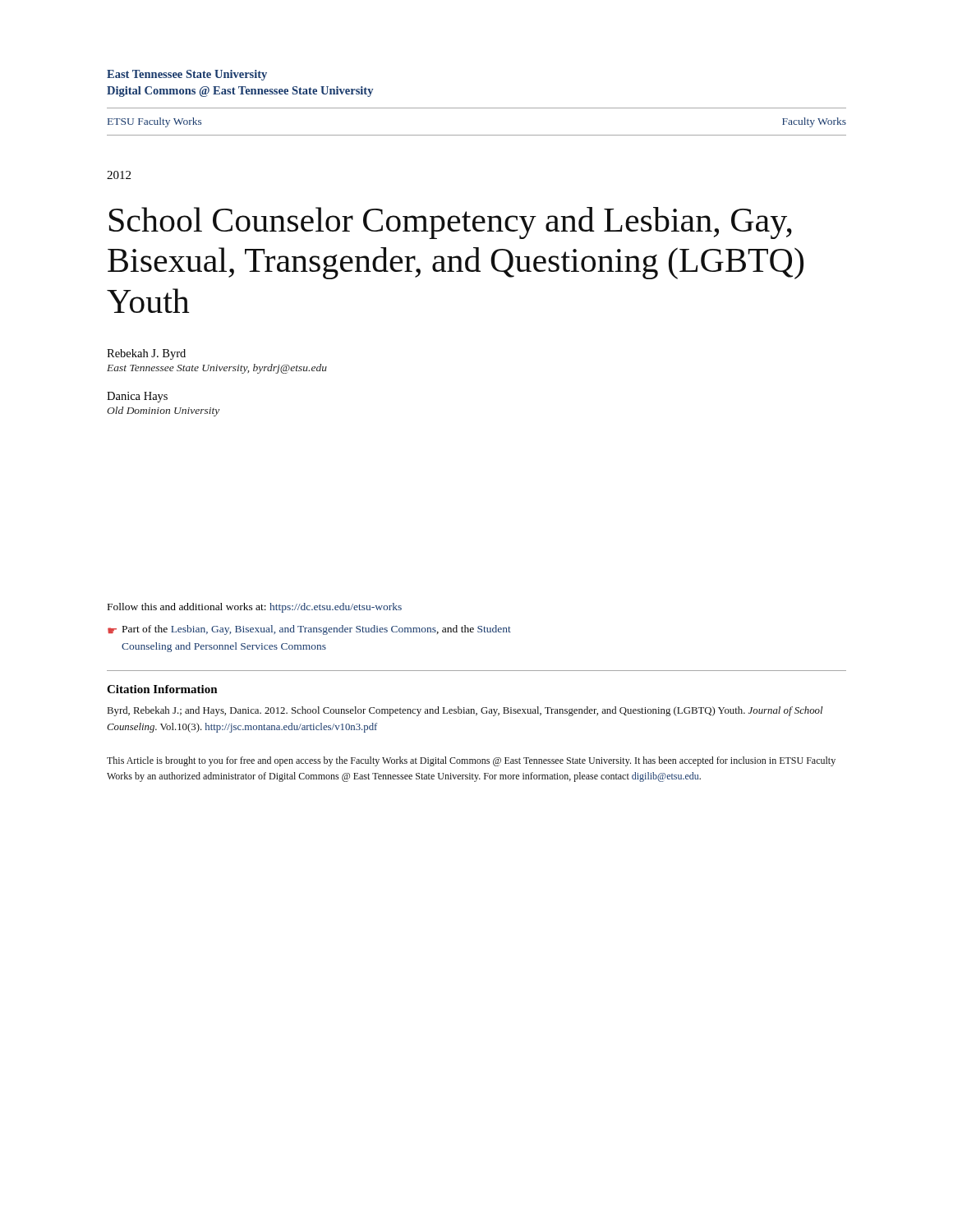Point to the element starting "Citation Information"
The height and width of the screenshot is (1232, 953).
click(x=162, y=689)
